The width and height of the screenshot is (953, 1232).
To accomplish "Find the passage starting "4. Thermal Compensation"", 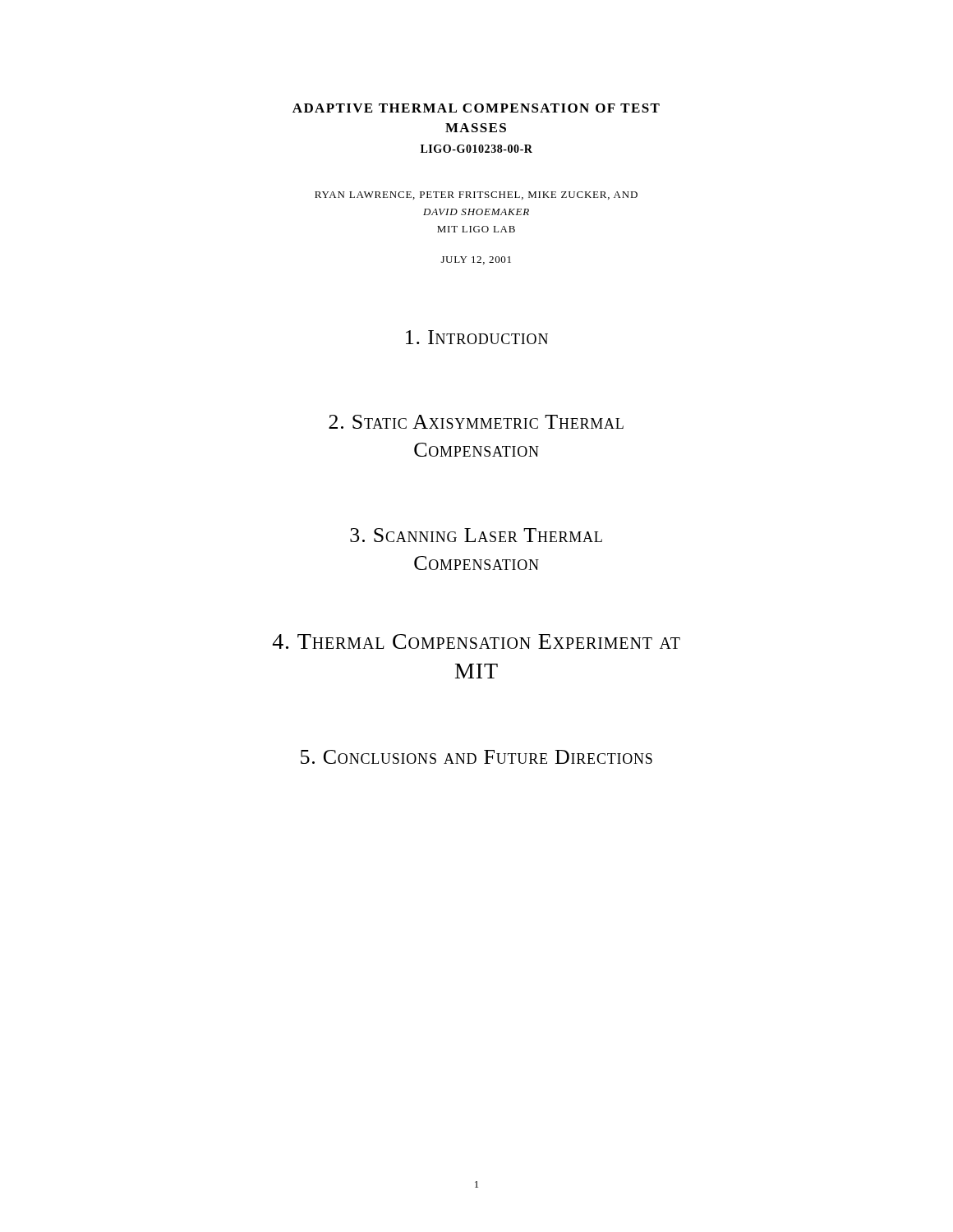I will (x=476, y=656).
